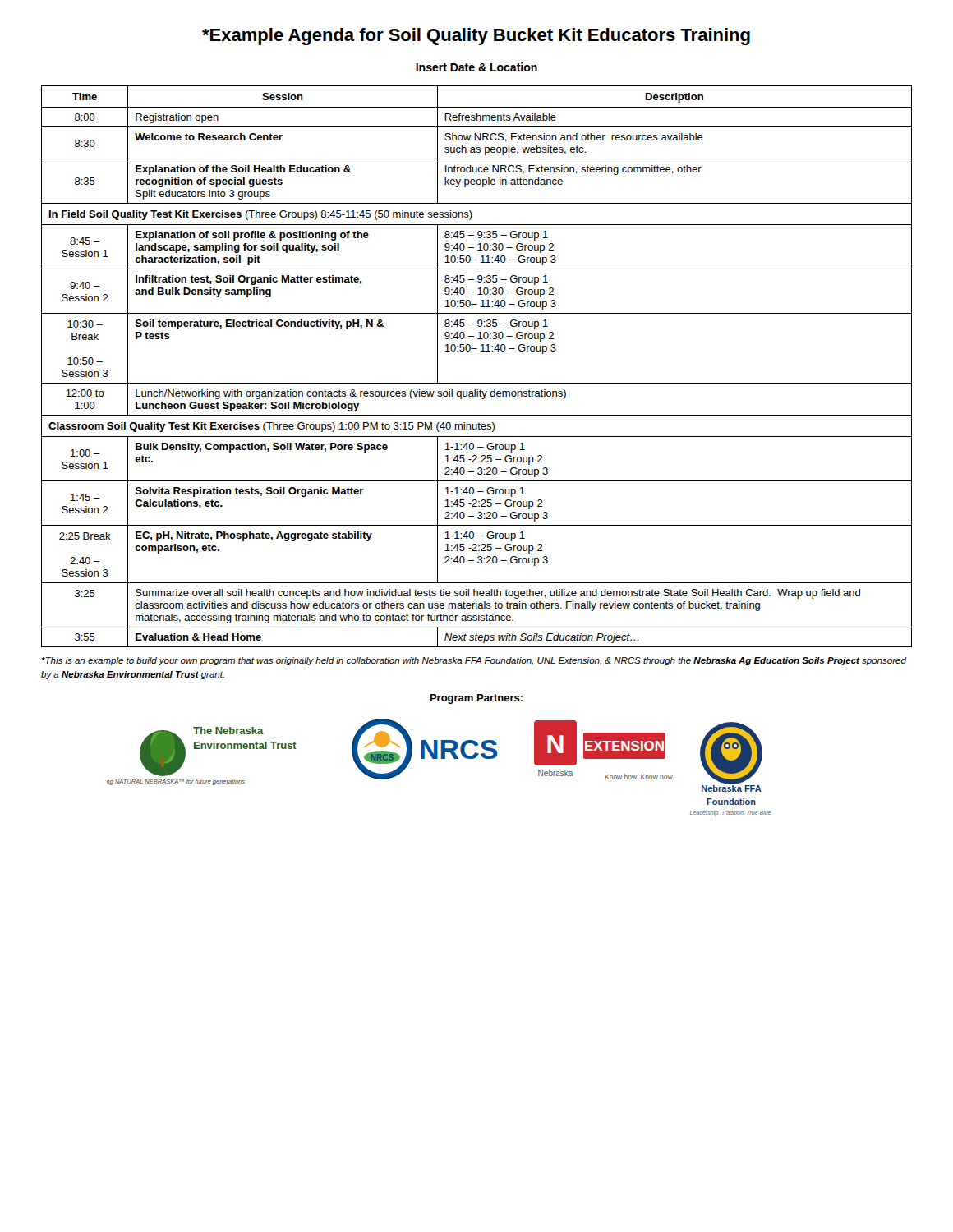
Task: Locate a caption
Action: click(476, 698)
